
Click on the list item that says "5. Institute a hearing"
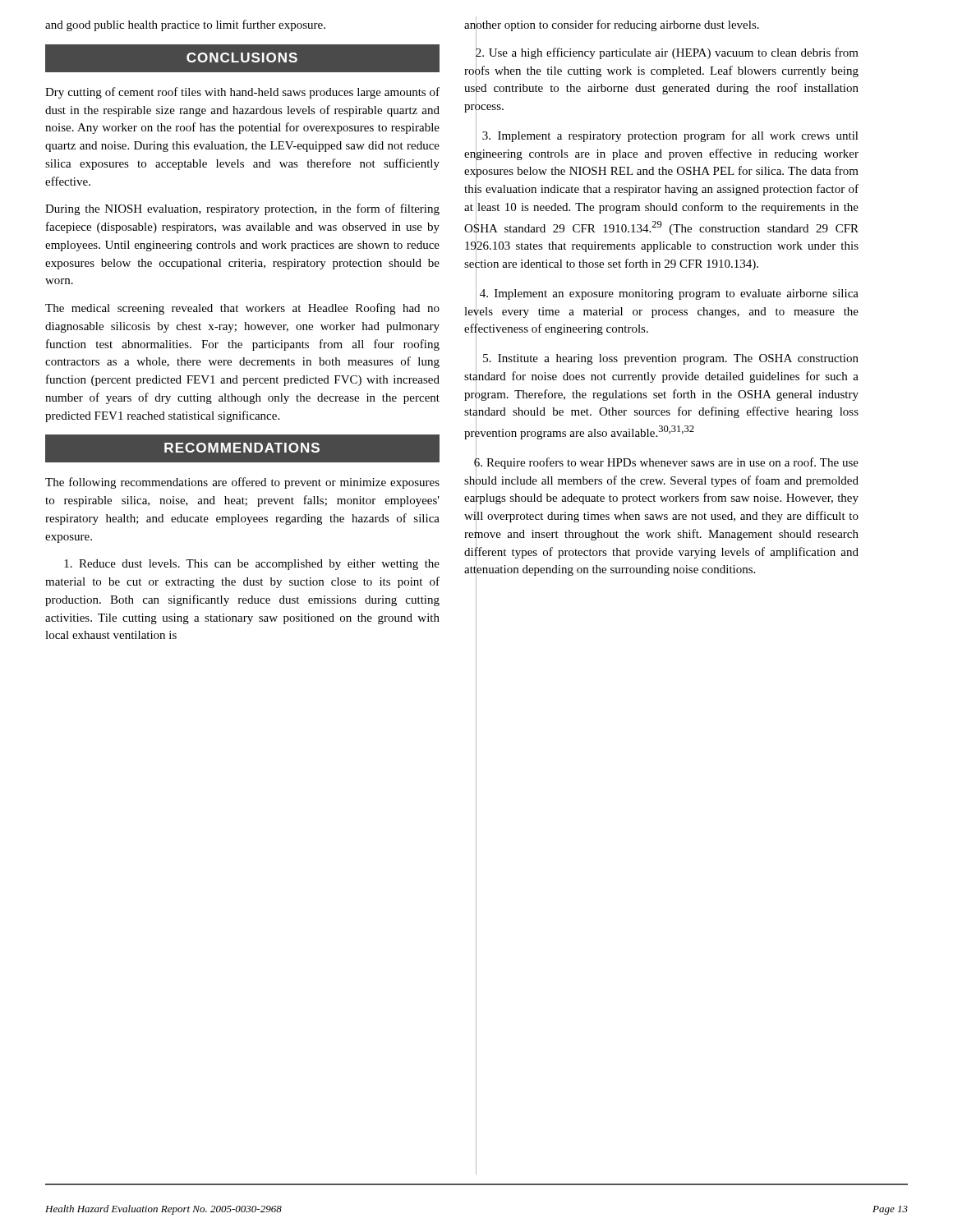pyautogui.click(x=661, y=396)
